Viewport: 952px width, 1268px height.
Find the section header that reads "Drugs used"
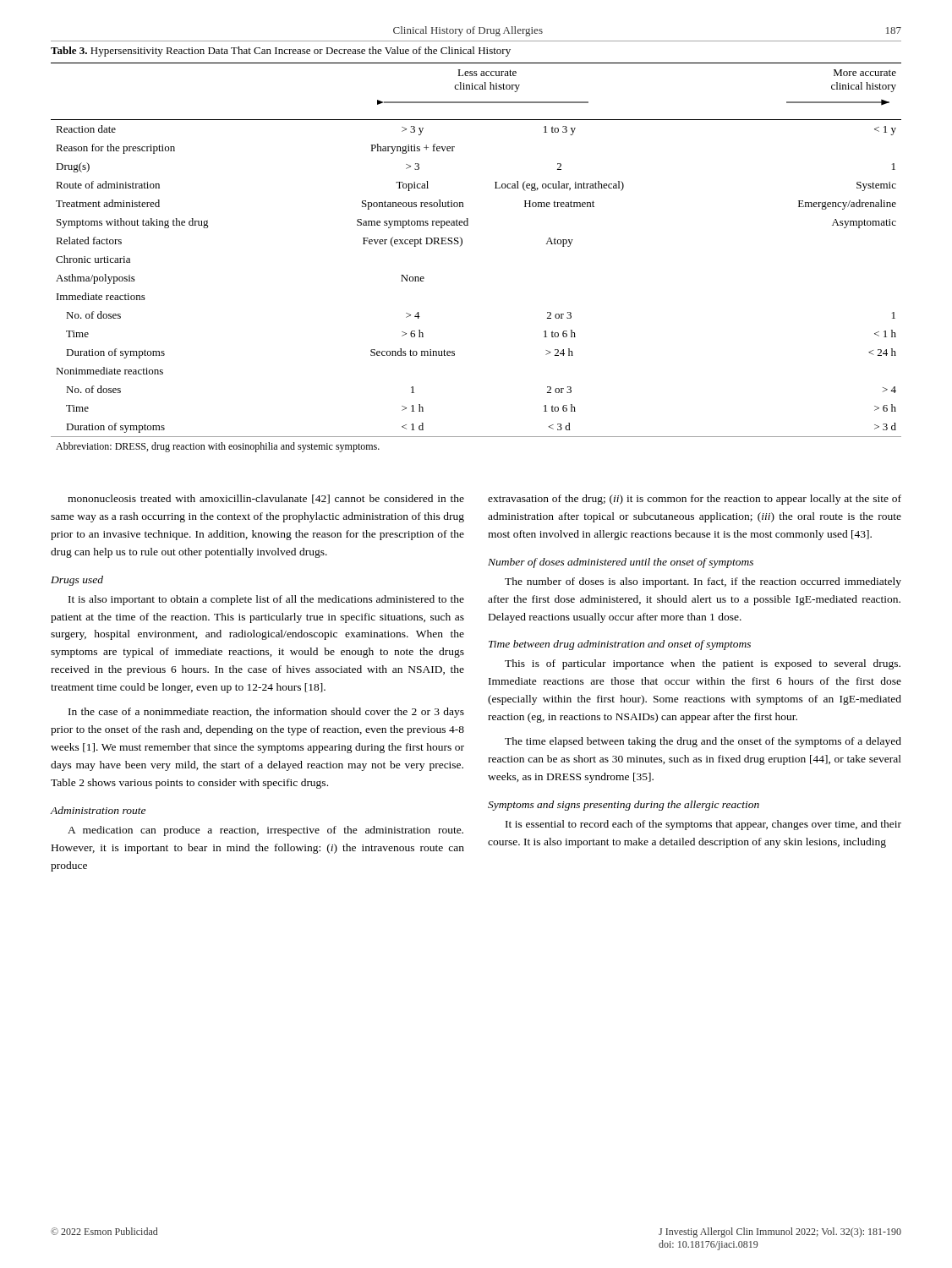(77, 579)
